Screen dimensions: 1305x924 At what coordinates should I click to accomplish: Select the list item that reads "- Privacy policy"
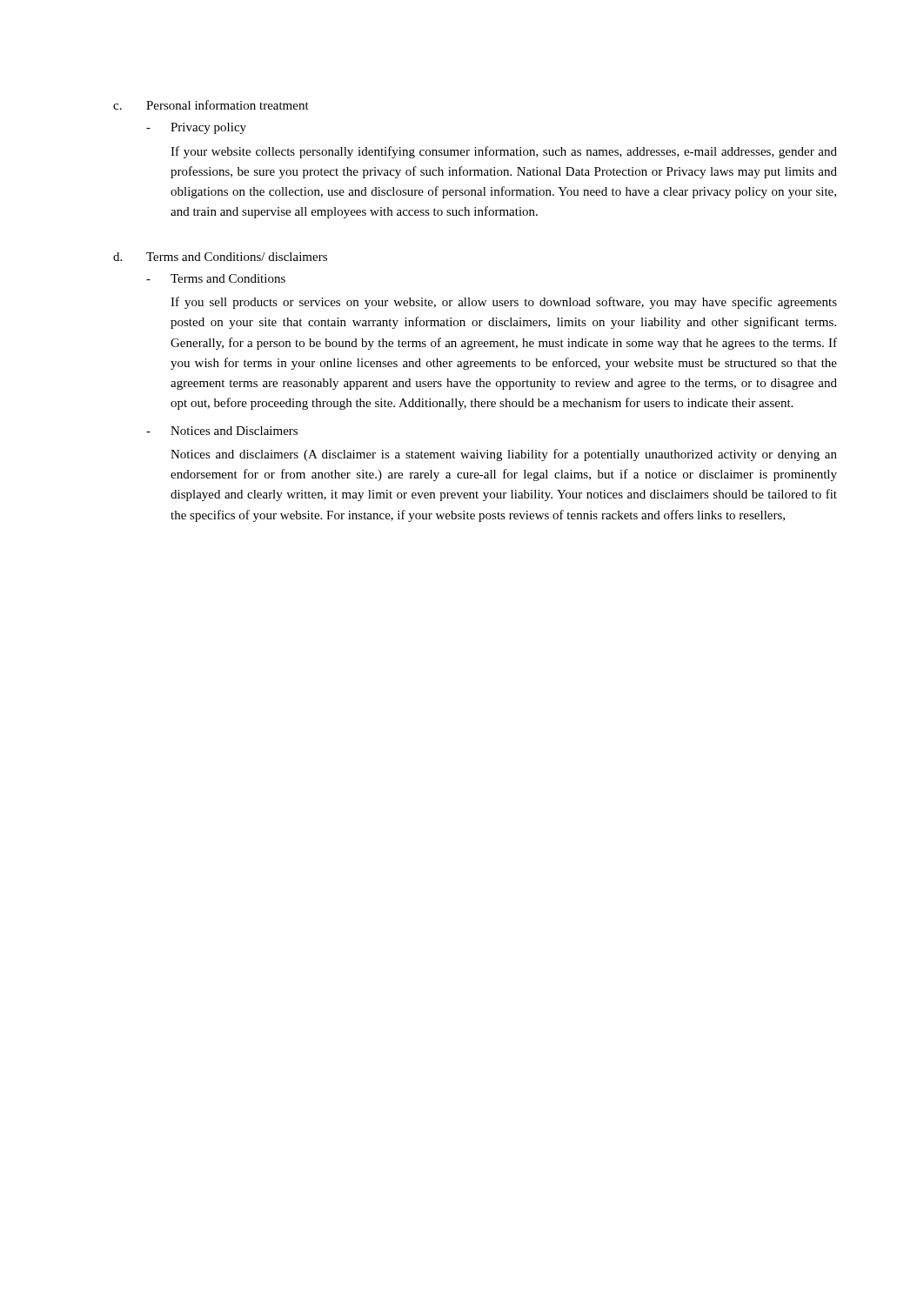pyautogui.click(x=196, y=128)
